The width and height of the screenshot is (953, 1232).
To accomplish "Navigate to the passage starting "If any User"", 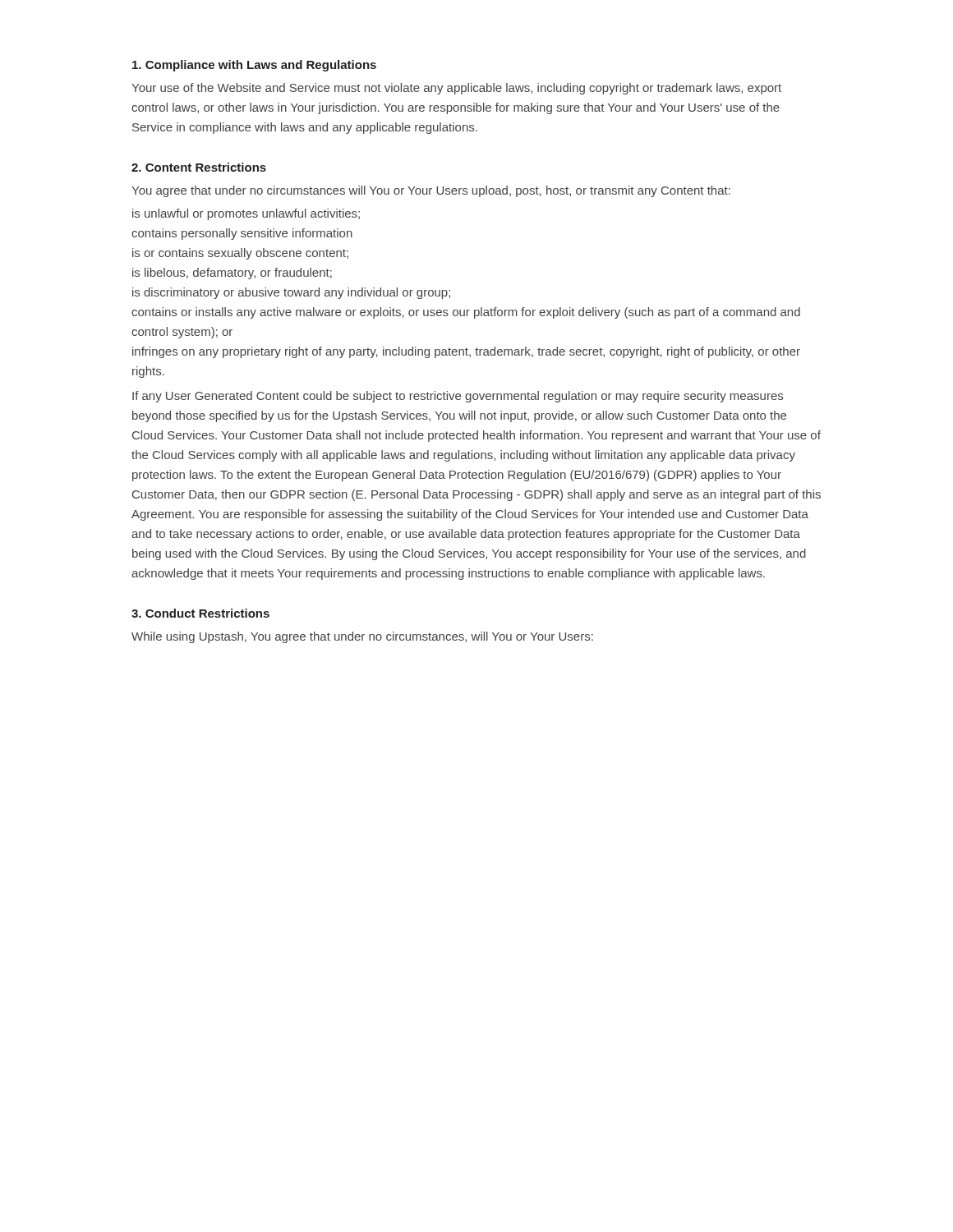I will (x=476, y=484).
